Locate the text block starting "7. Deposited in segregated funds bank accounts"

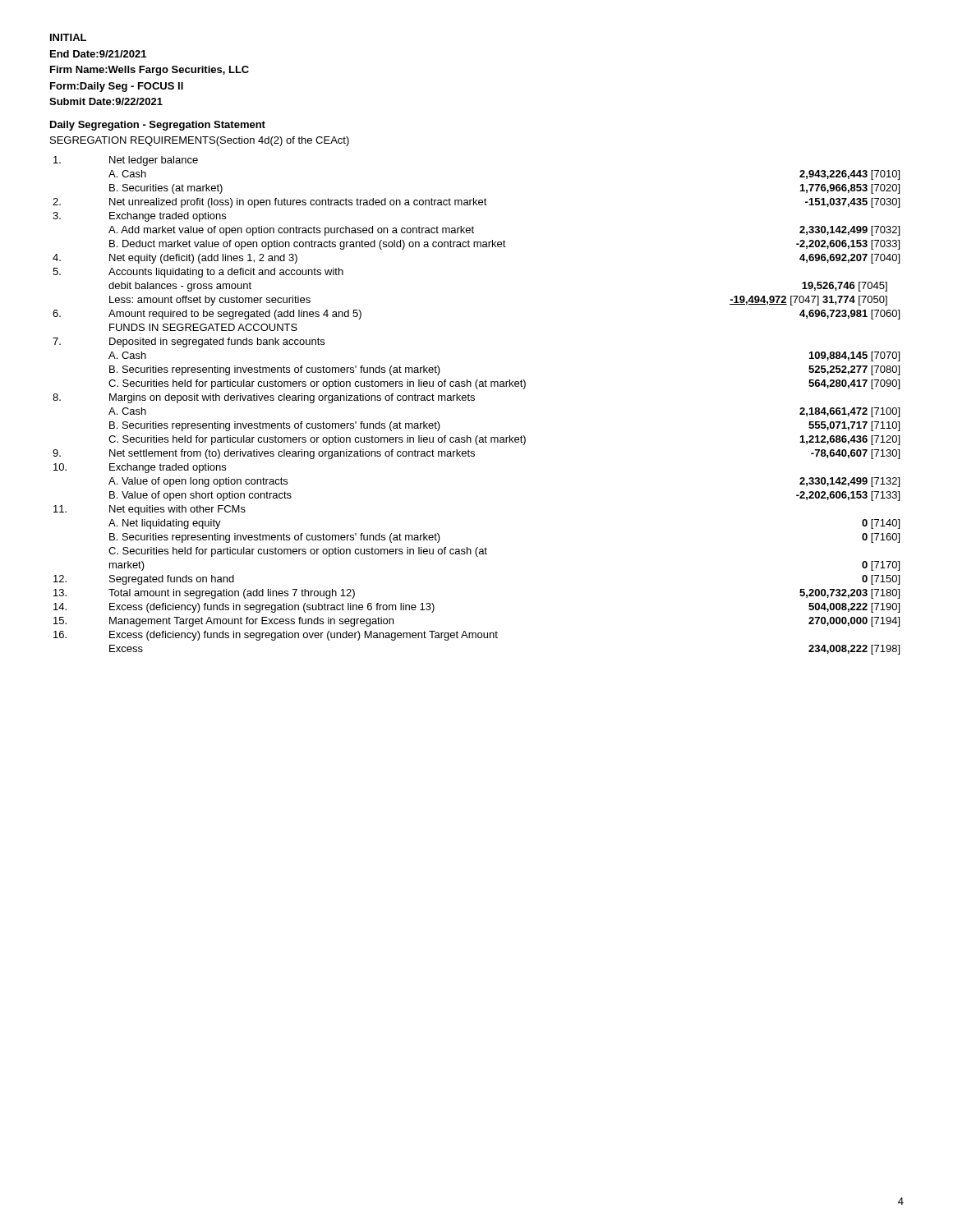click(x=189, y=342)
